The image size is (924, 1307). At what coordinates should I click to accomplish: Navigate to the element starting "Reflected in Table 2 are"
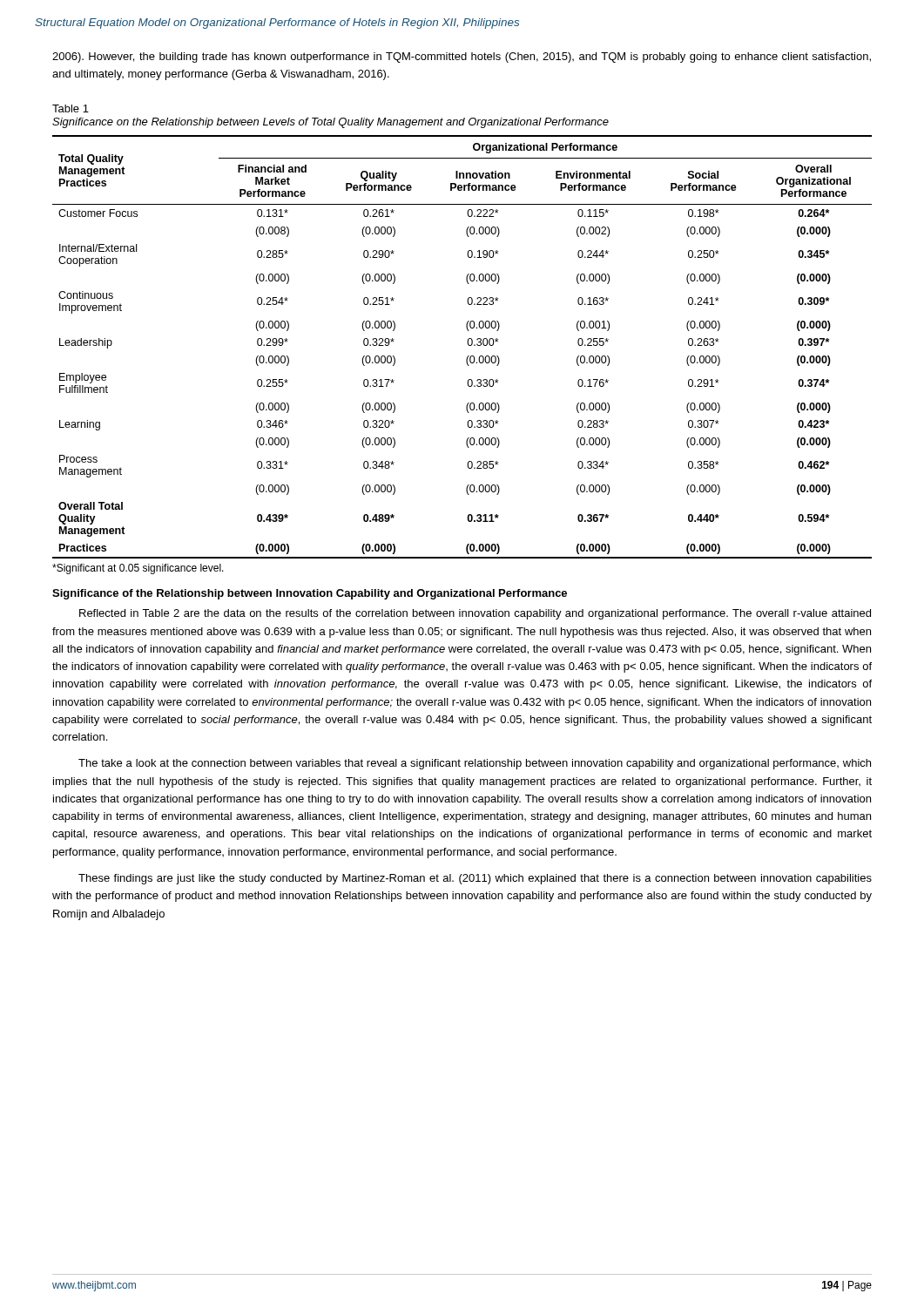click(x=462, y=675)
